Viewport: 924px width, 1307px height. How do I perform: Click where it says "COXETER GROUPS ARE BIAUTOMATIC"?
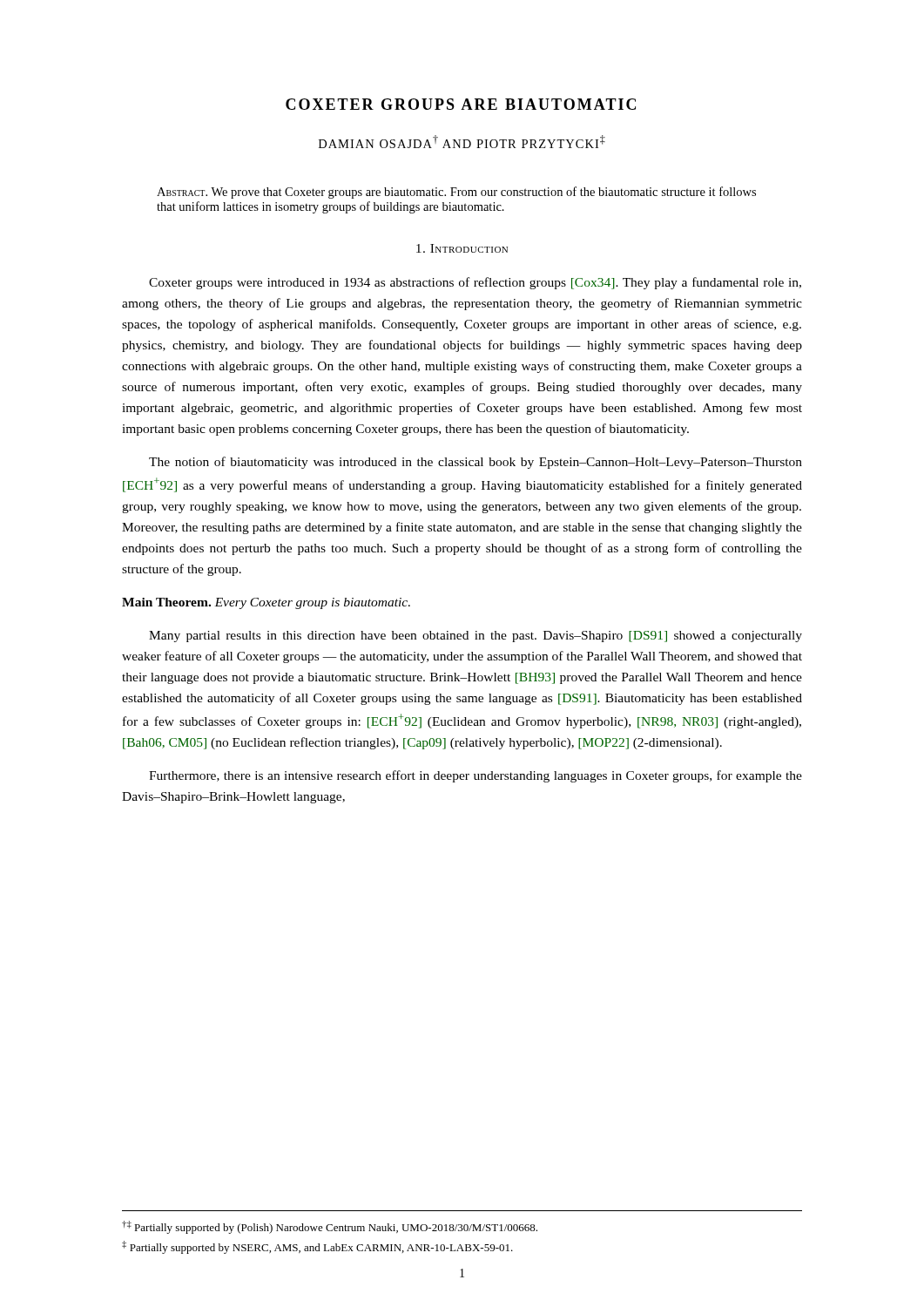pyautogui.click(x=462, y=105)
